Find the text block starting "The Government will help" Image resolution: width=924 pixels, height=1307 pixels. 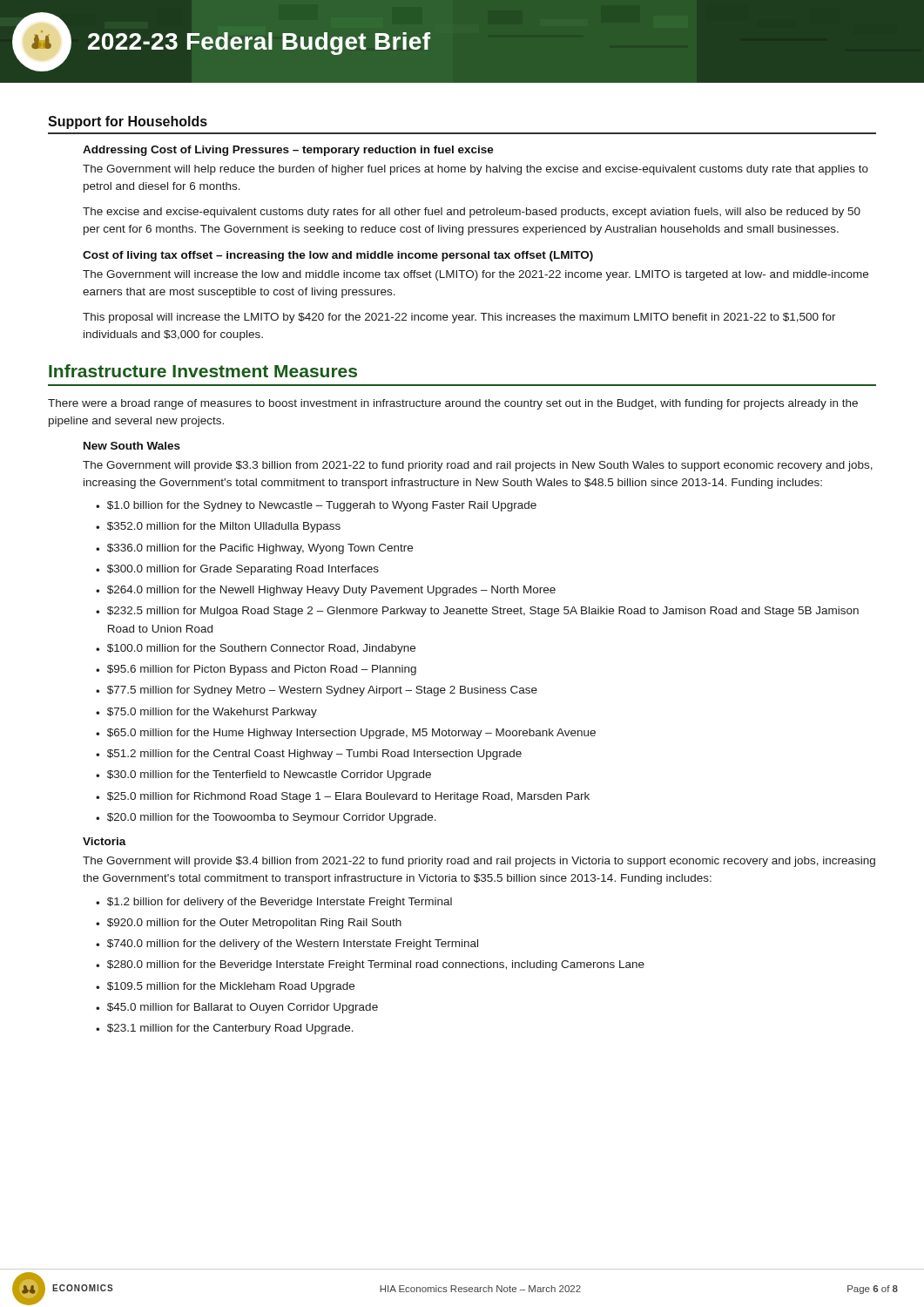475,177
